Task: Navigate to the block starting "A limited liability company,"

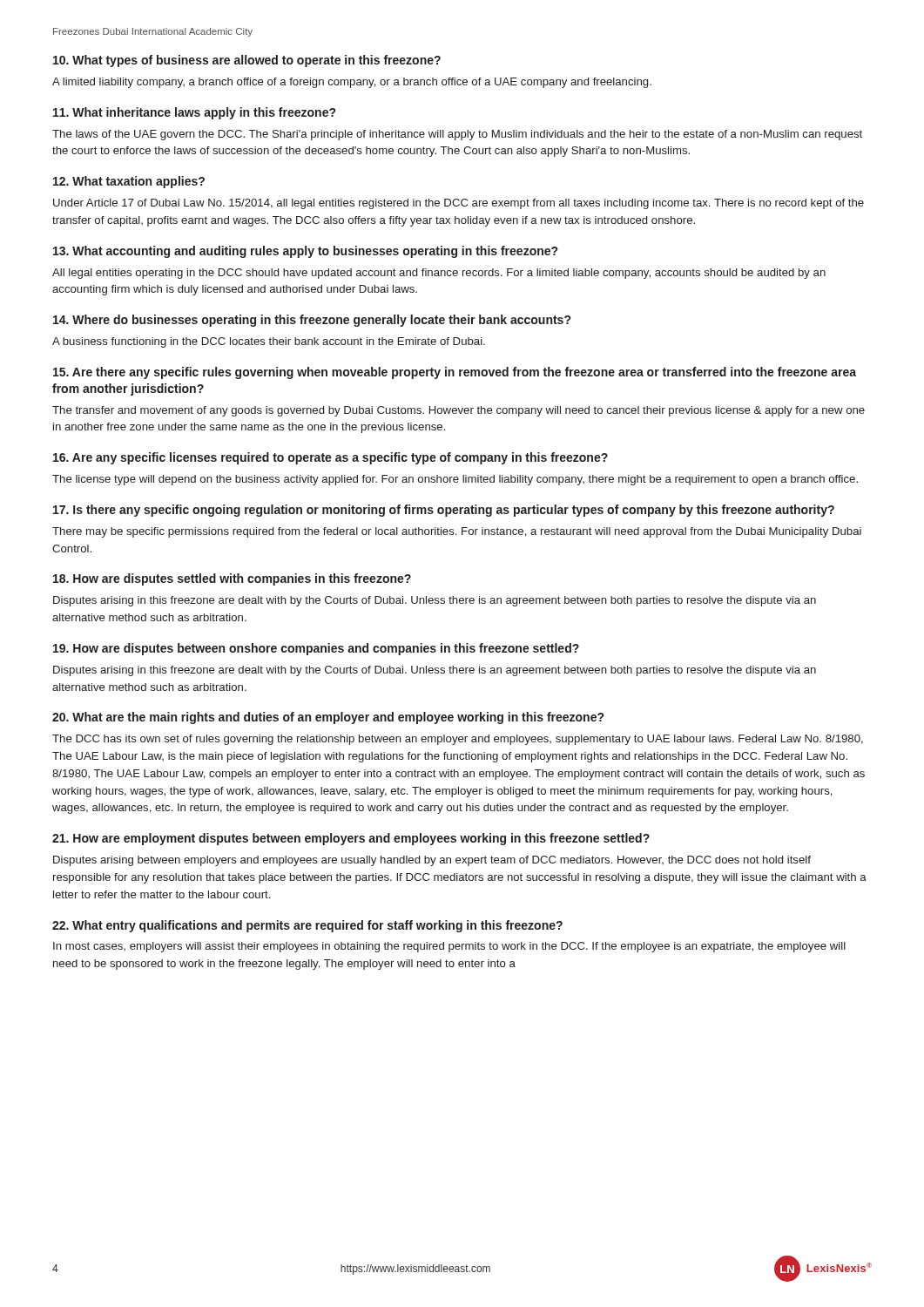Action: pos(352,81)
